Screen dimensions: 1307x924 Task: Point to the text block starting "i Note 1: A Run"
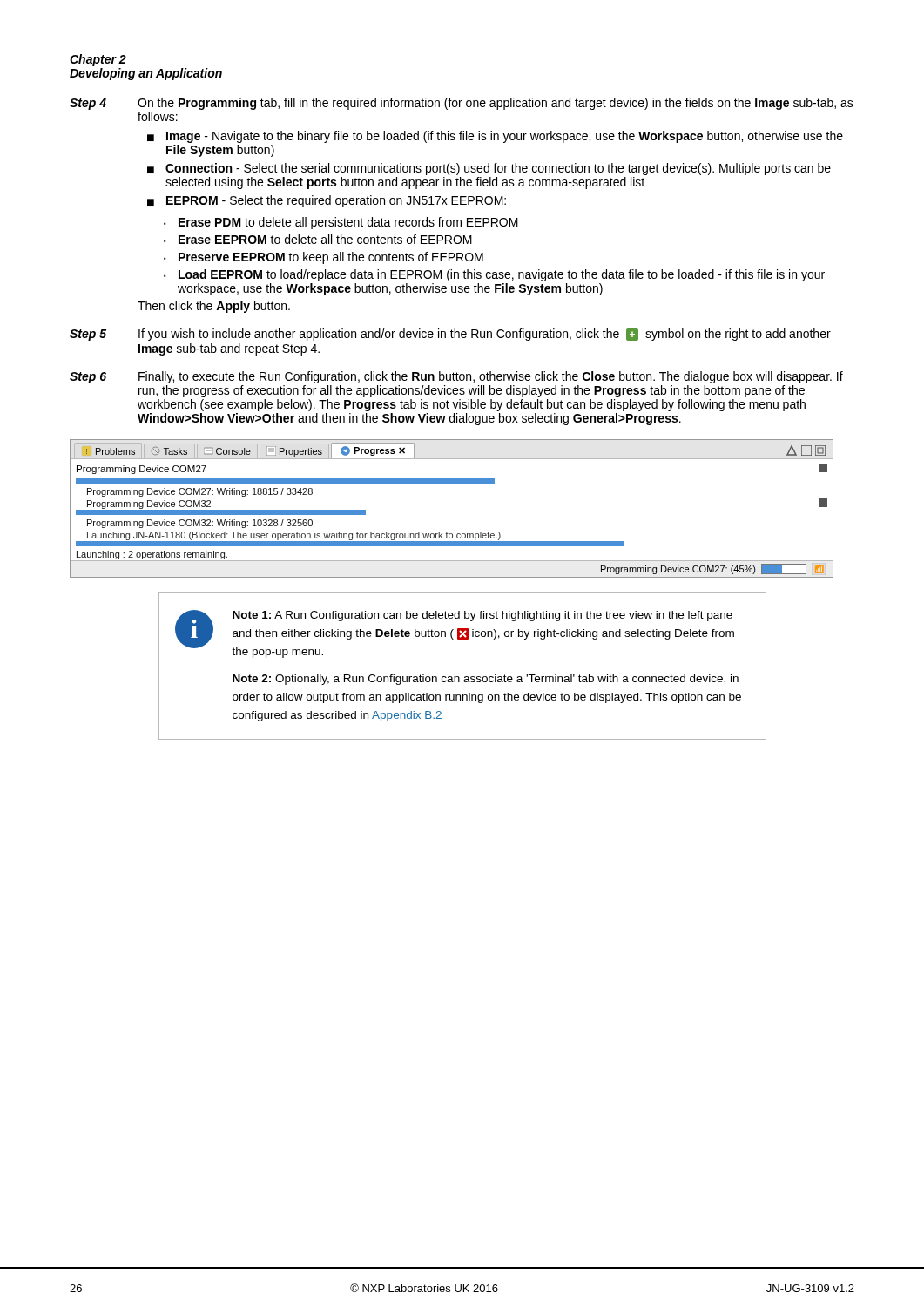click(460, 666)
